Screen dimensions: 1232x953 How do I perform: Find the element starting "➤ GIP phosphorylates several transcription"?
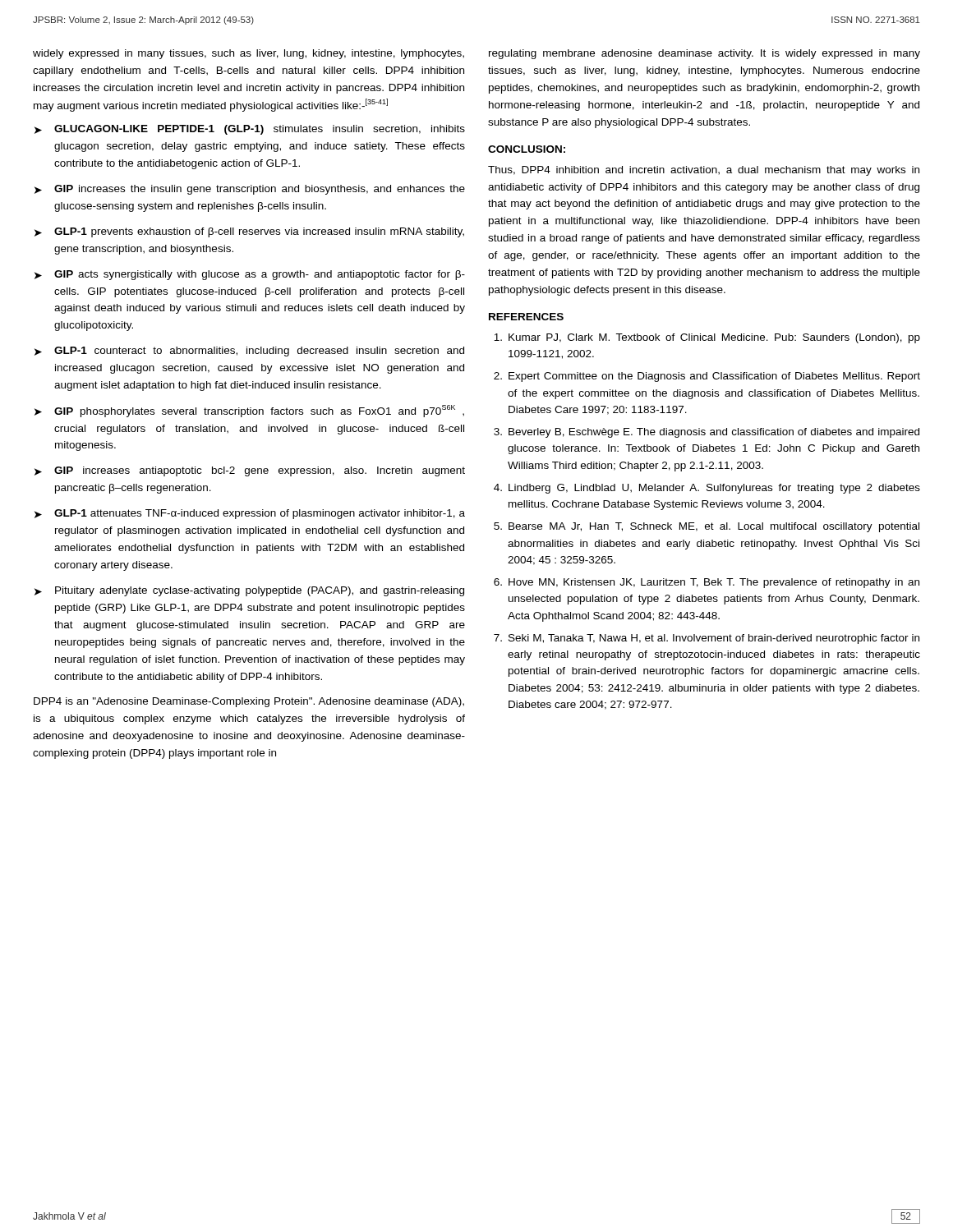tap(249, 428)
